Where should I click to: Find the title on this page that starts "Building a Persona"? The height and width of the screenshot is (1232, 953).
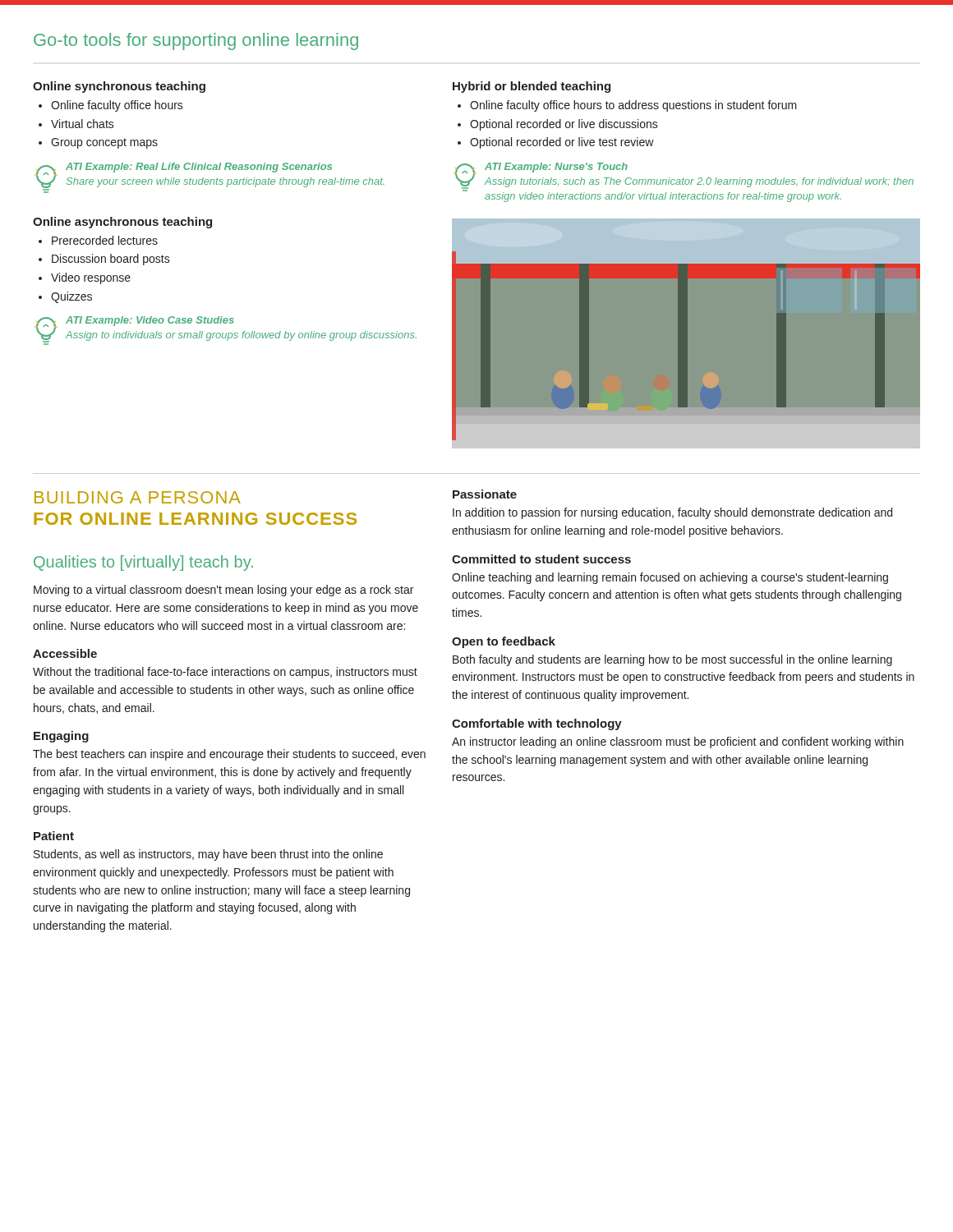196,509
